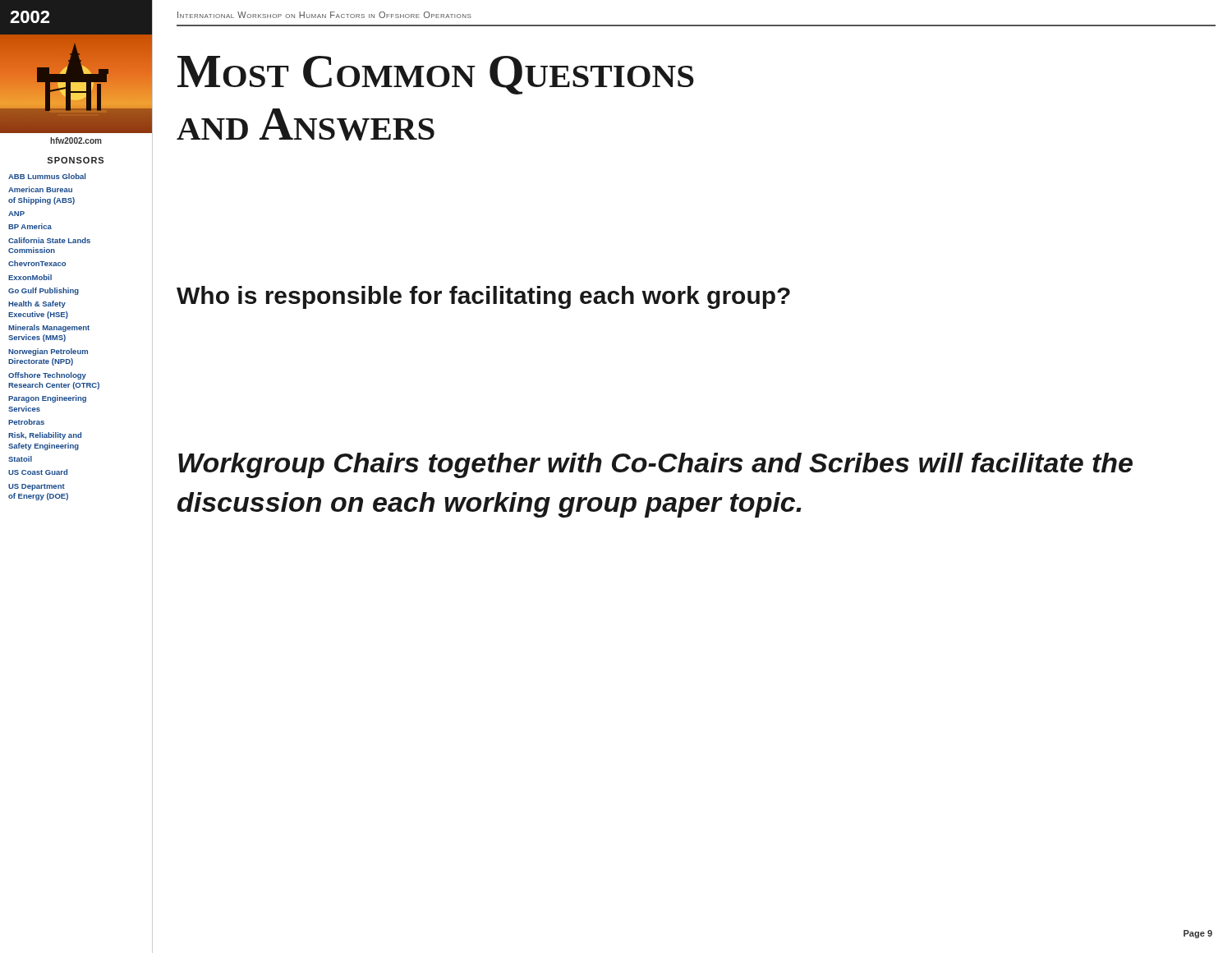Screen dimensions: 953x1232
Task: Find the passage starting "Paragon EngineeringServices"
Action: click(47, 403)
